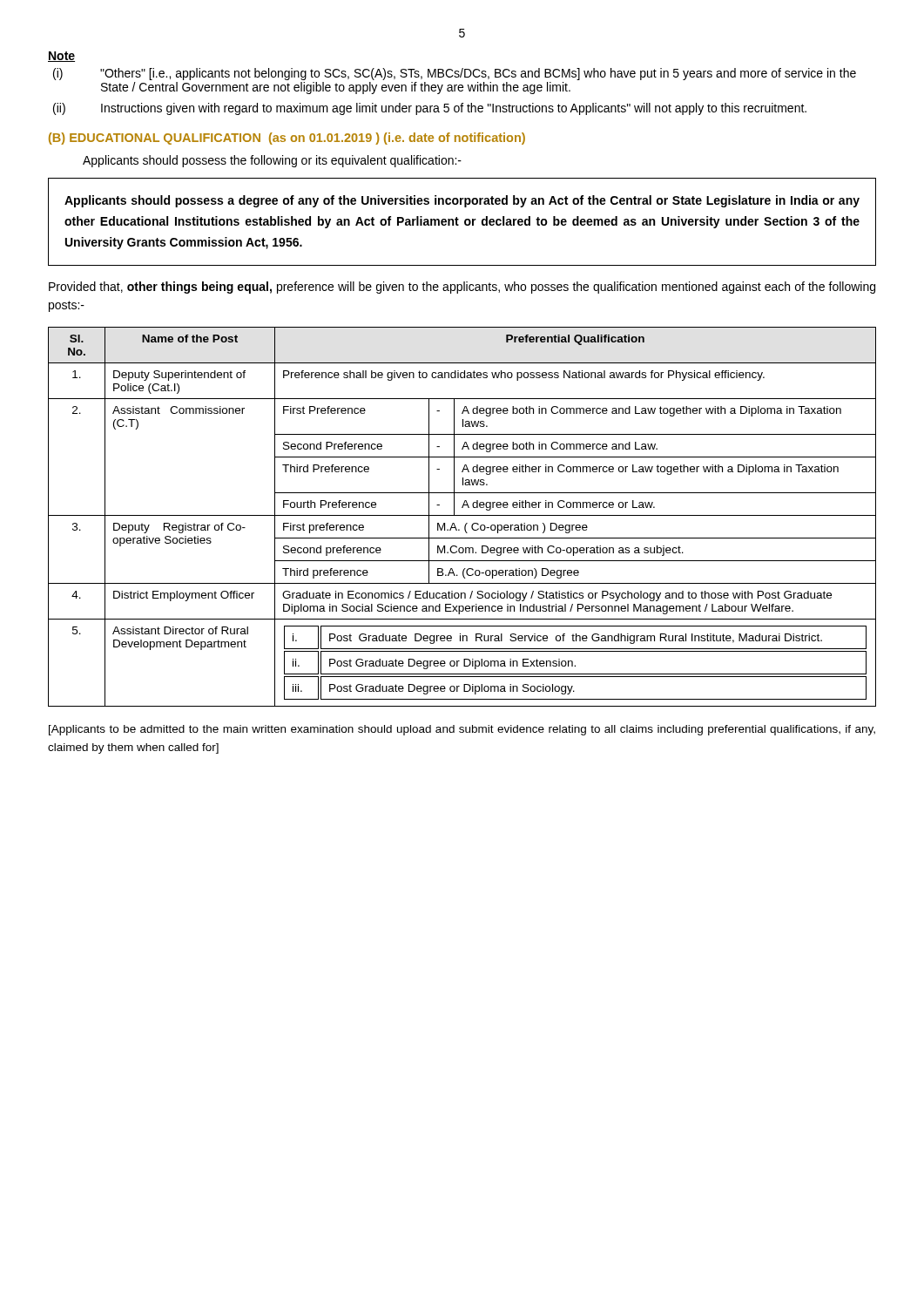Click on the region starting "Applicants should possess a degree of any"

tap(462, 221)
